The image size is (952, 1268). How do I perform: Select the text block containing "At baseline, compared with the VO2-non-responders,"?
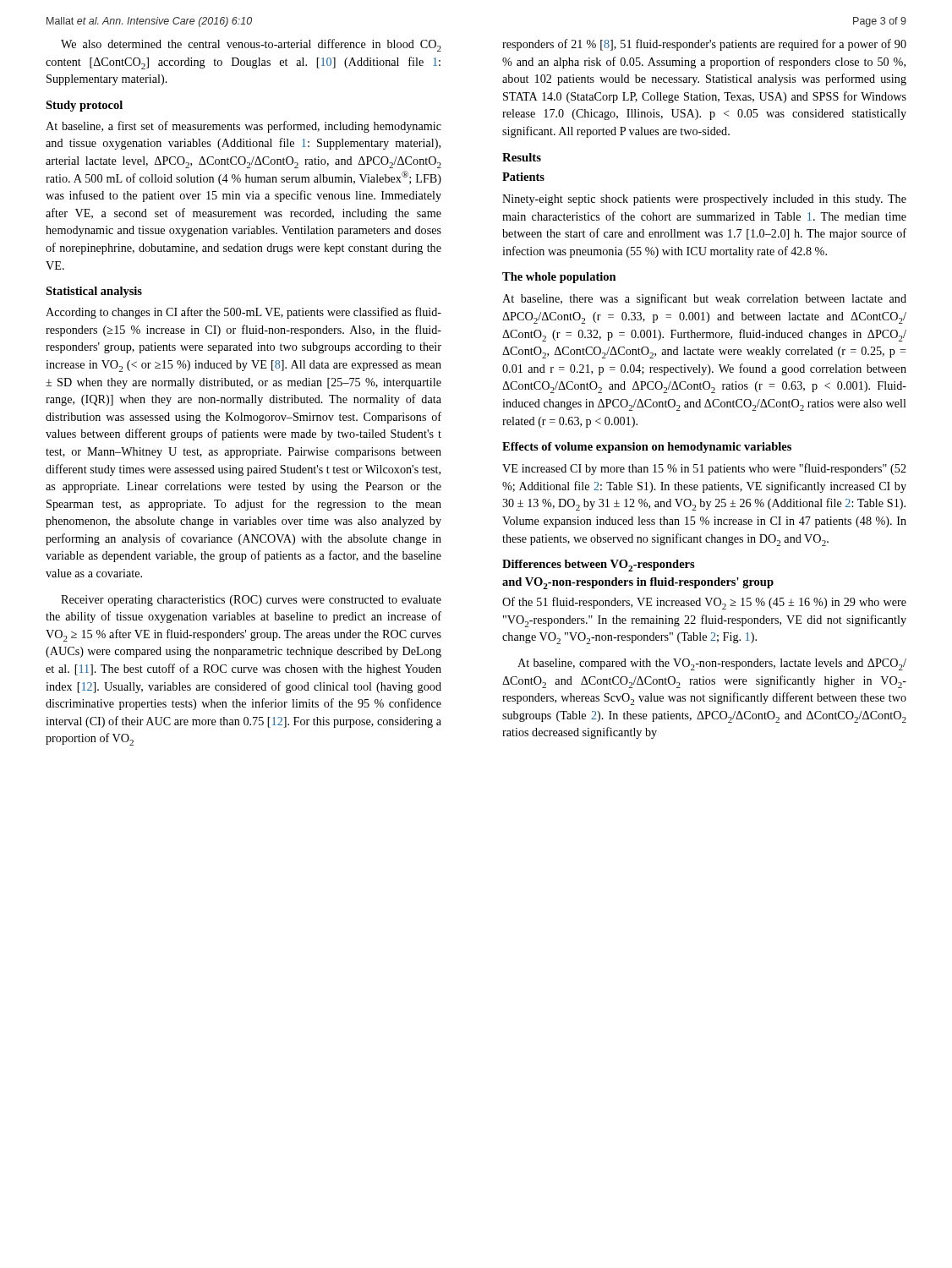coord(704,698)
